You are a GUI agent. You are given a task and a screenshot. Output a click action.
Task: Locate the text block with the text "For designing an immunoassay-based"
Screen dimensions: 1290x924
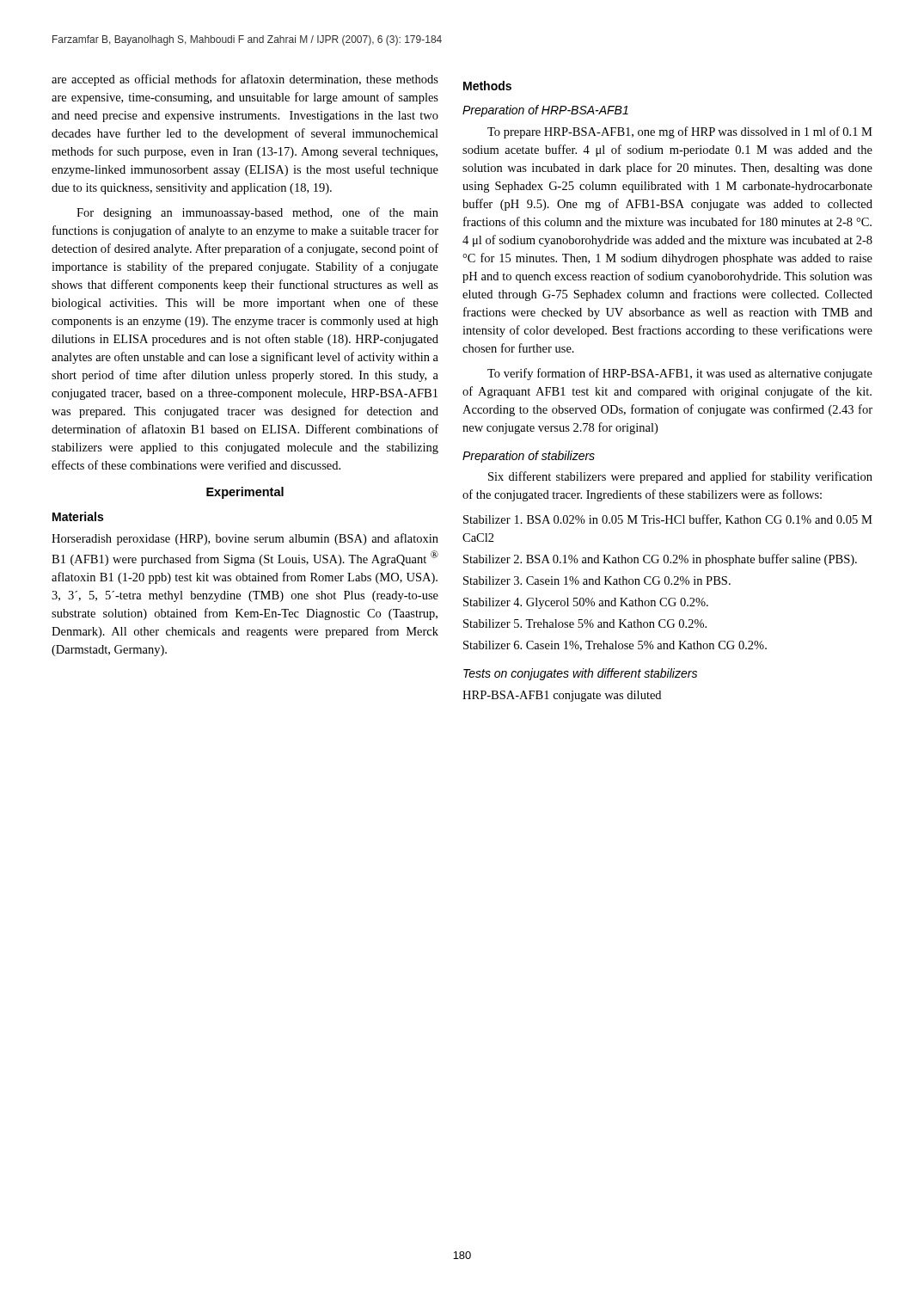[x=245, y=339]
